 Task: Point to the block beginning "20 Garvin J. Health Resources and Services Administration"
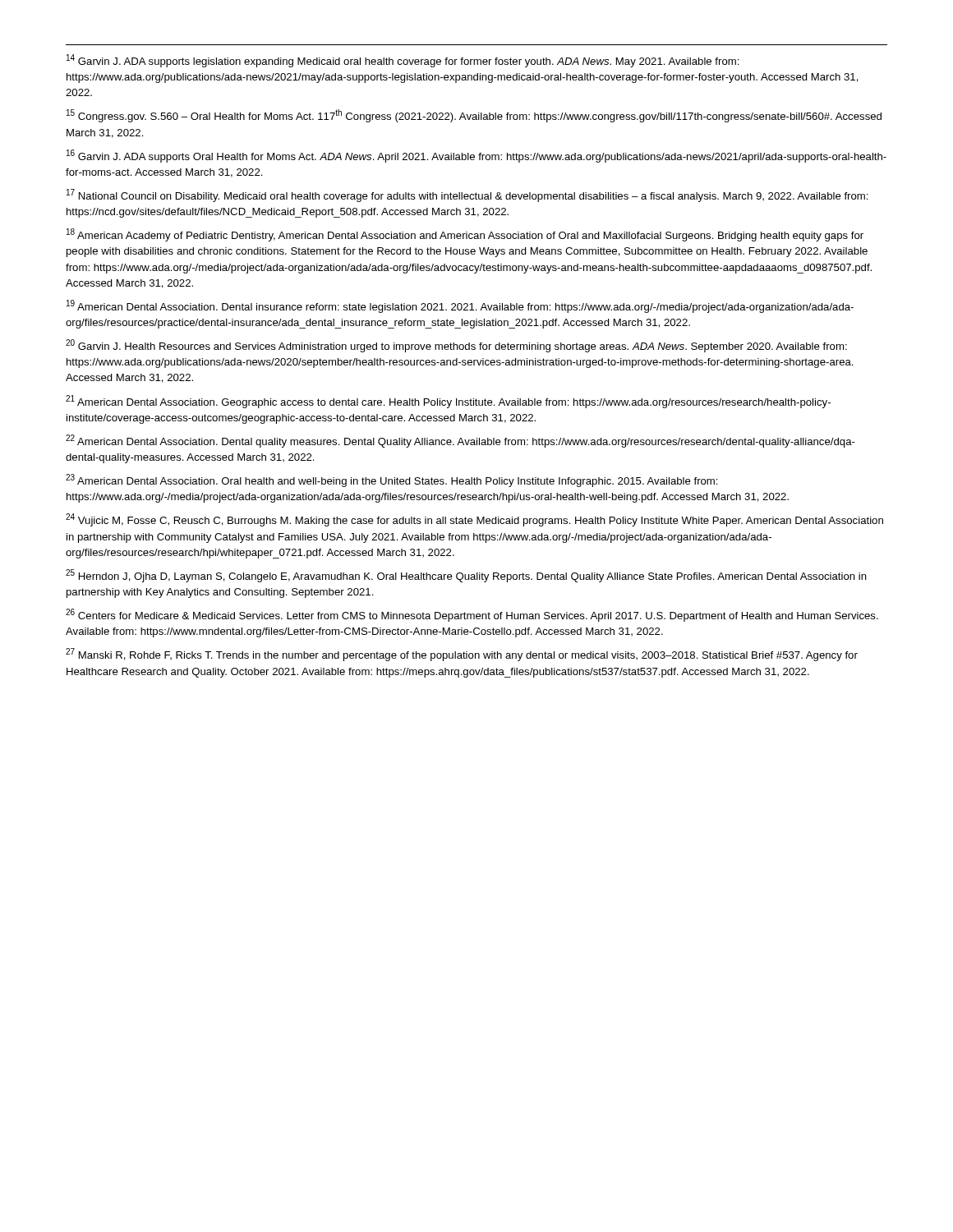point(460,361)
